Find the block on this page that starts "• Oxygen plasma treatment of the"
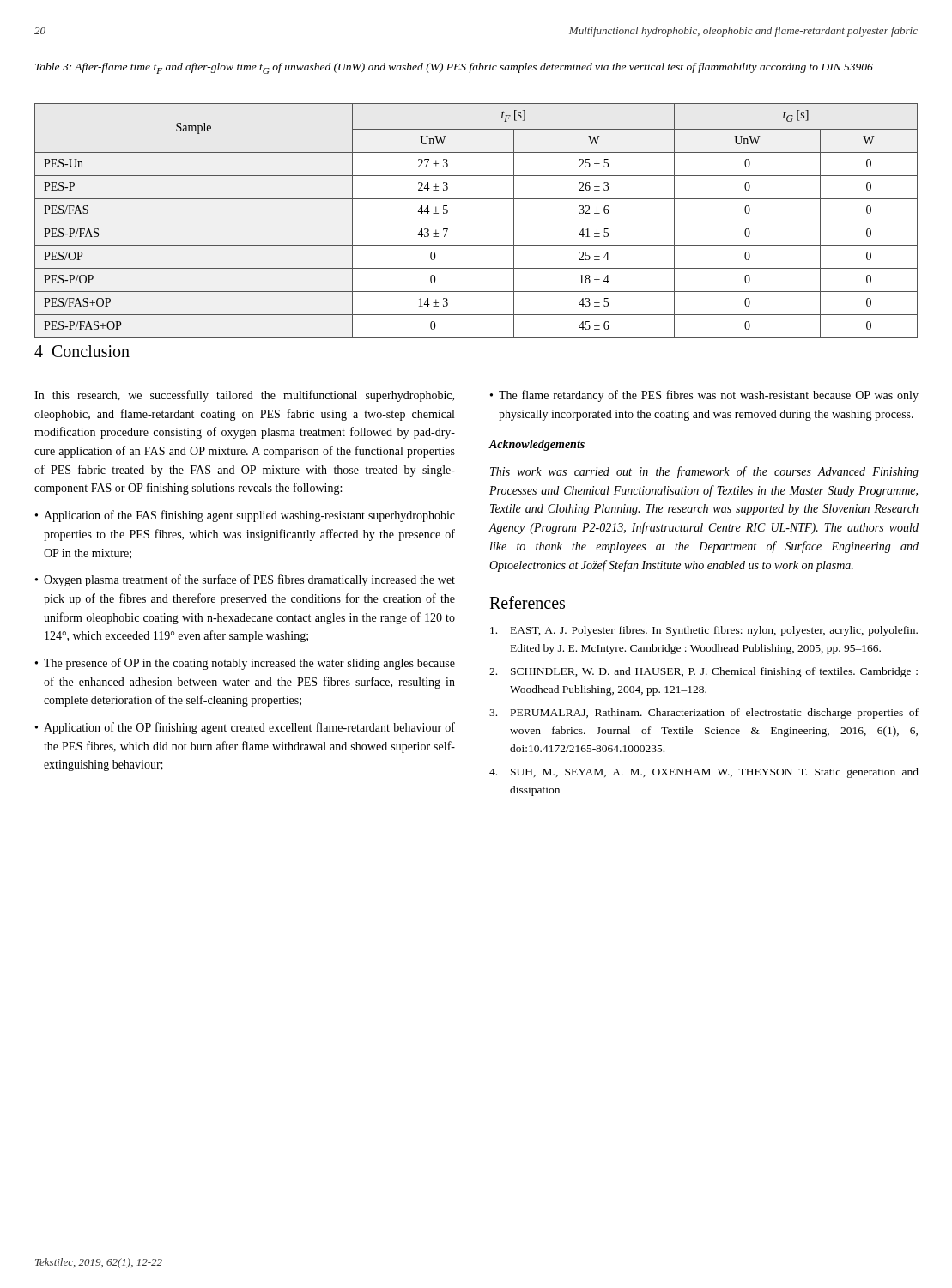This screenshot has width=952, height=1288. point(245,608)
